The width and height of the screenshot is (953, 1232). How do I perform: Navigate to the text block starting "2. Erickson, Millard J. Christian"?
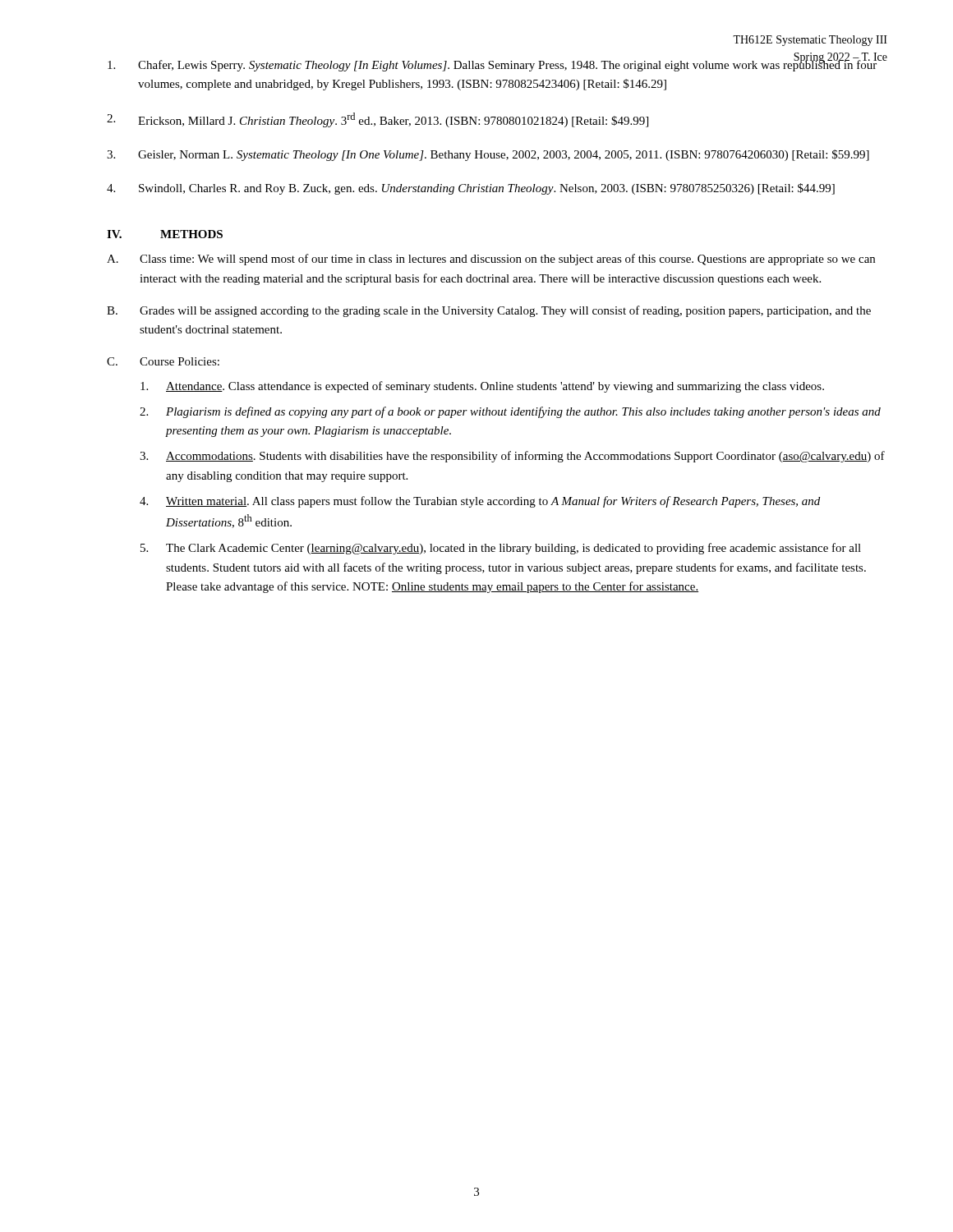coord(497,120)
